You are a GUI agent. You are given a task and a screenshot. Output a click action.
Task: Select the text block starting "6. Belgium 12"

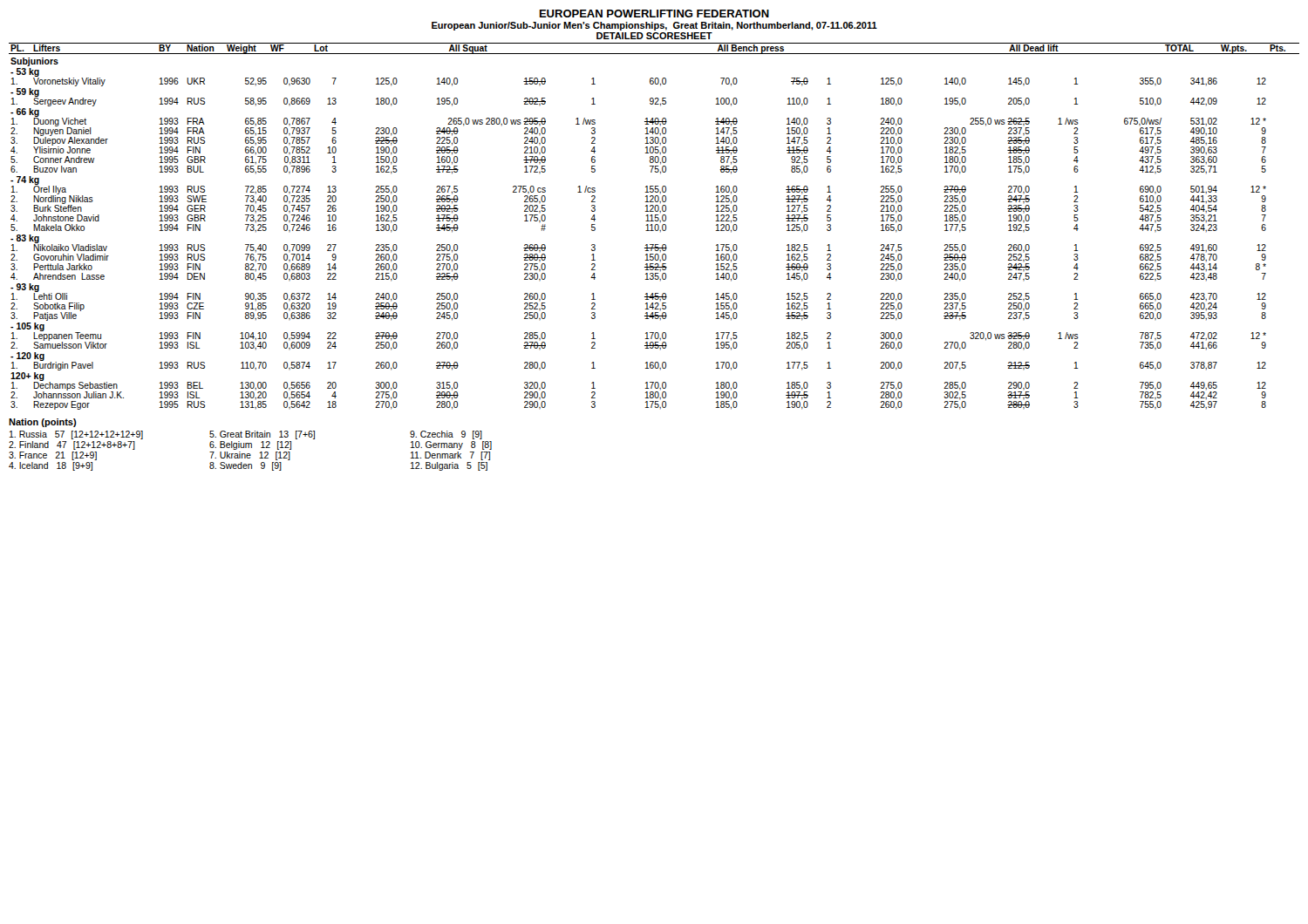click(x=251, y=445)
